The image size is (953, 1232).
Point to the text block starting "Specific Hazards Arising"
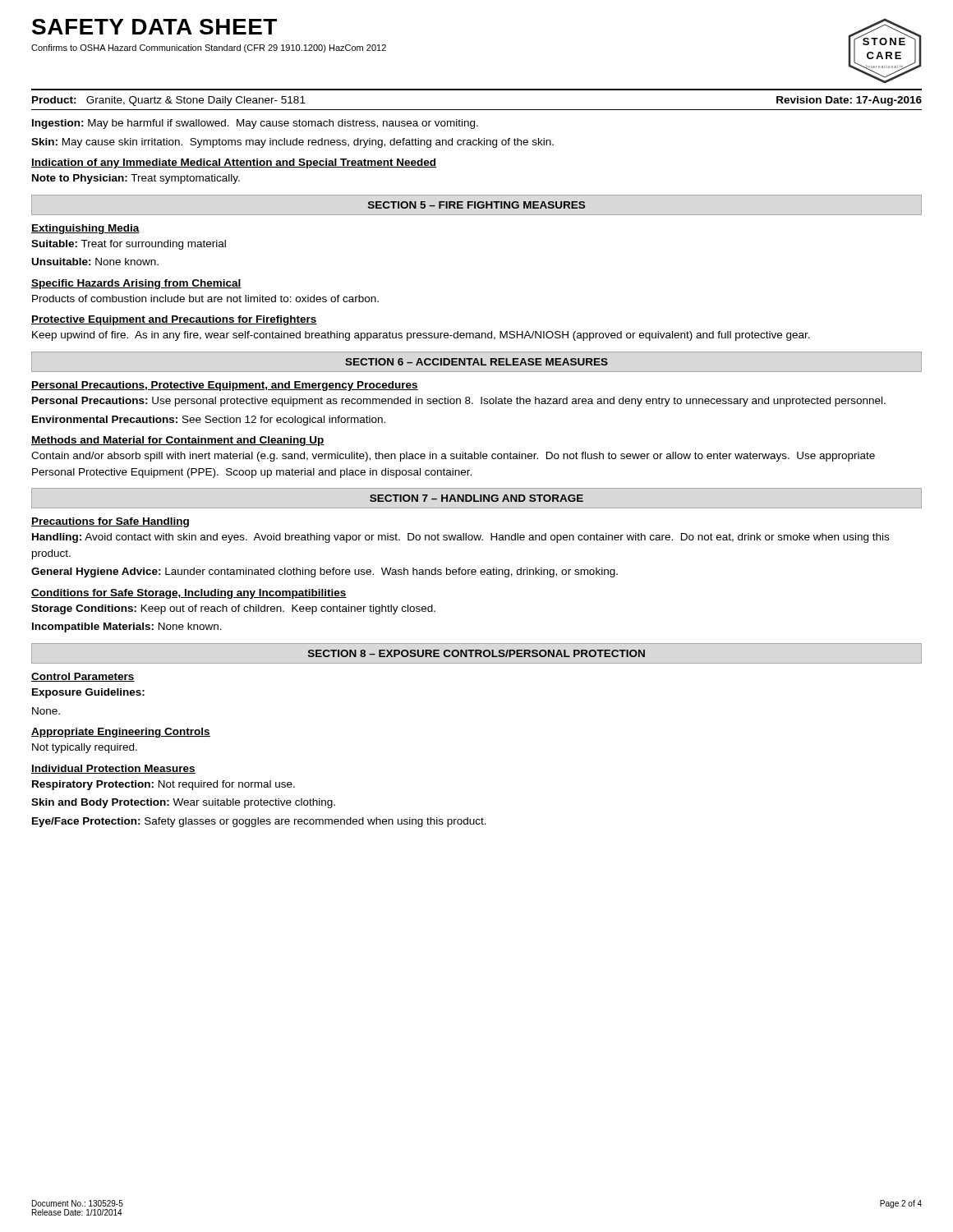(136, 283)
